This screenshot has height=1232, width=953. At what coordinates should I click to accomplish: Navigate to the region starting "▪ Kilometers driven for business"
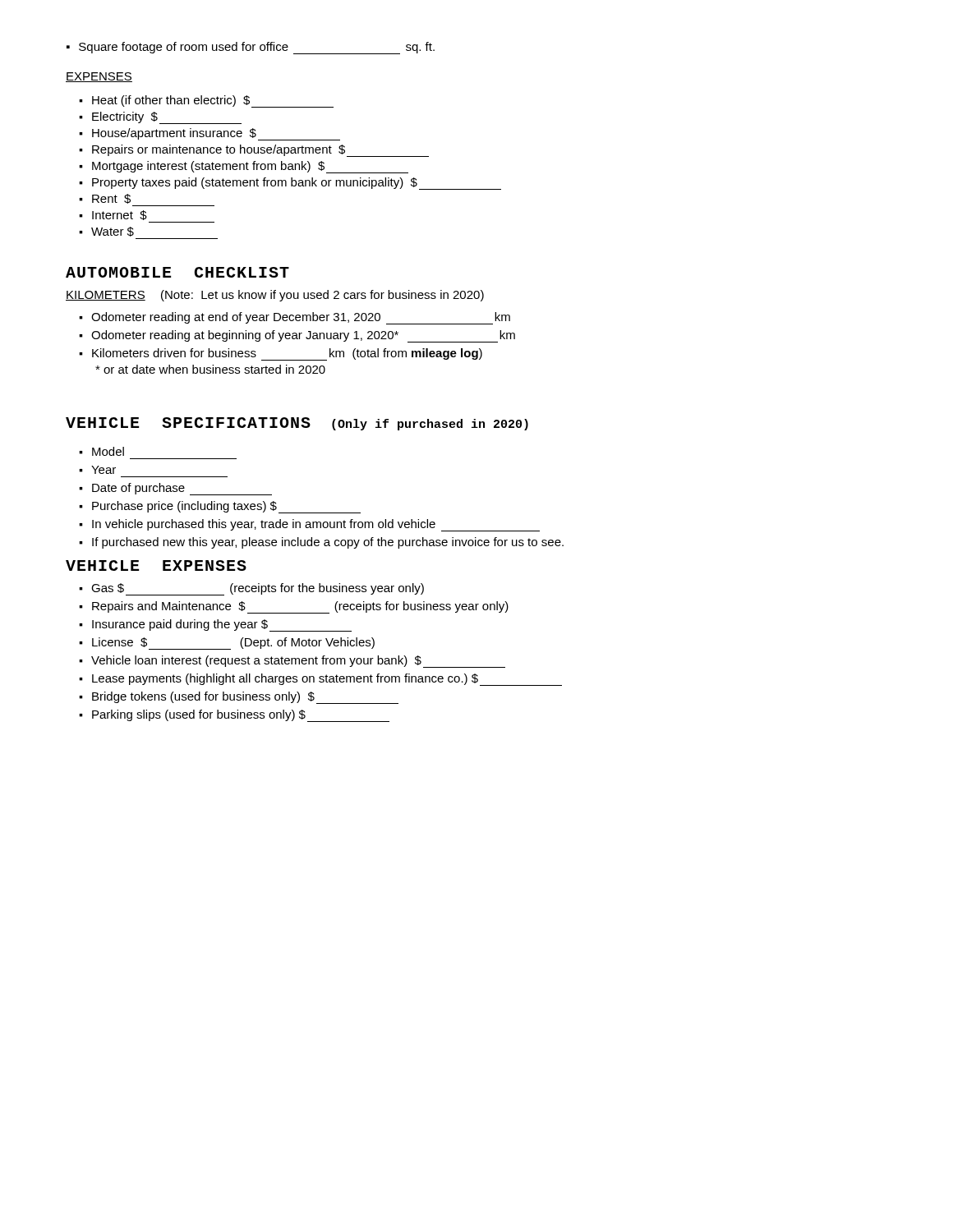pyautogui.click(x=281, y=353)
